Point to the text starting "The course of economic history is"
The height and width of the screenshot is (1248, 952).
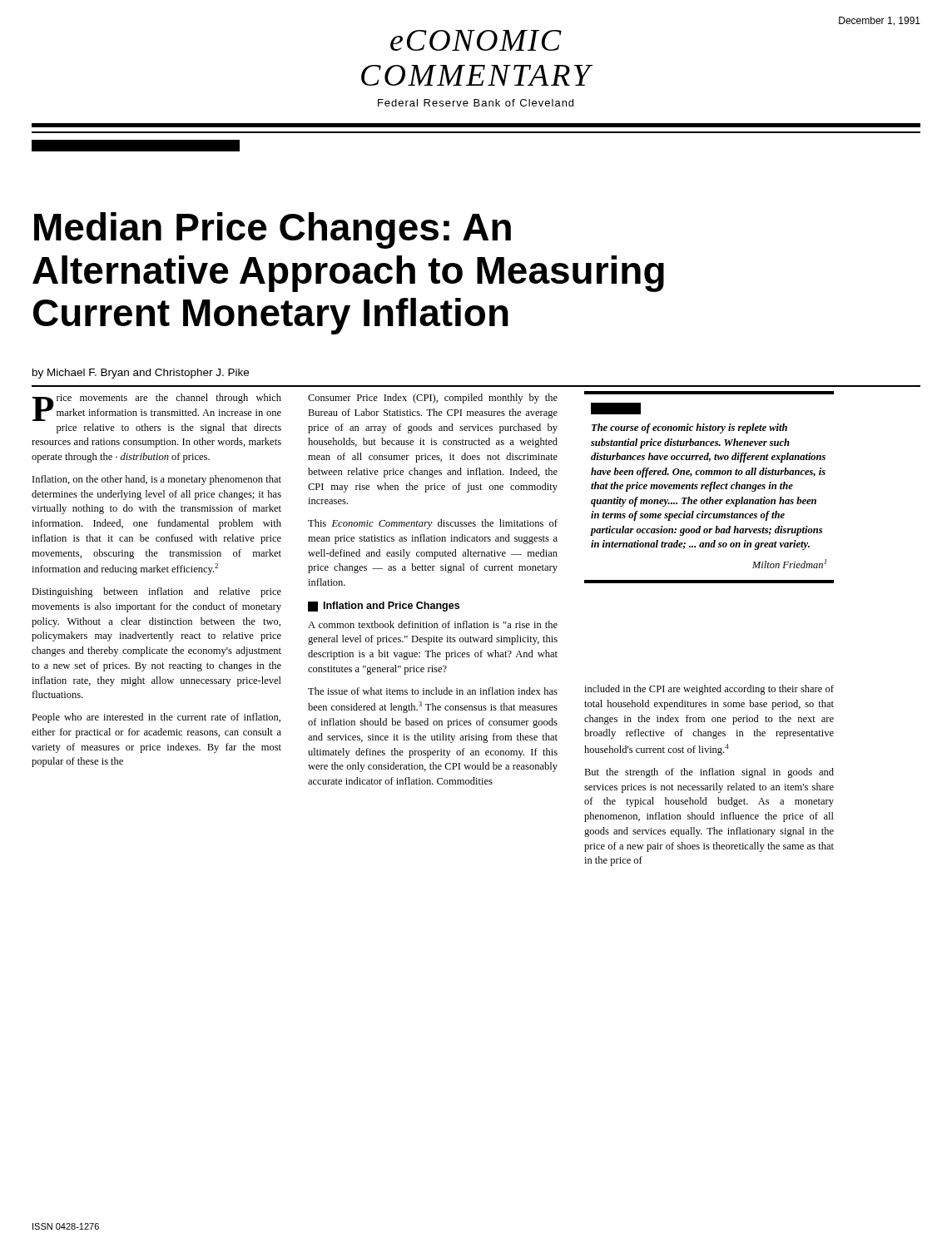click(x=709, y=487)
